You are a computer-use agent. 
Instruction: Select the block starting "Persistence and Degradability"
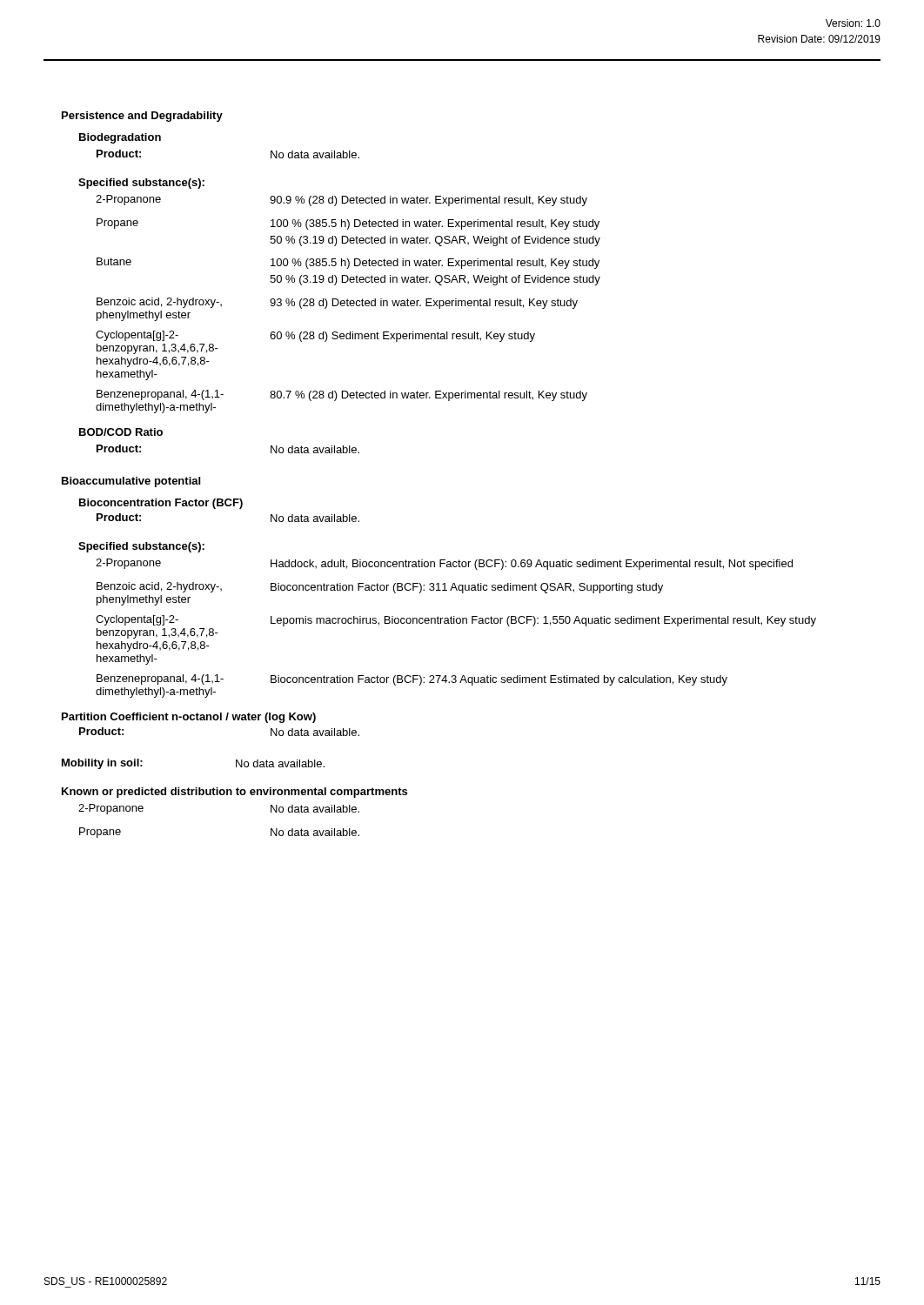(x=142, y=115)
